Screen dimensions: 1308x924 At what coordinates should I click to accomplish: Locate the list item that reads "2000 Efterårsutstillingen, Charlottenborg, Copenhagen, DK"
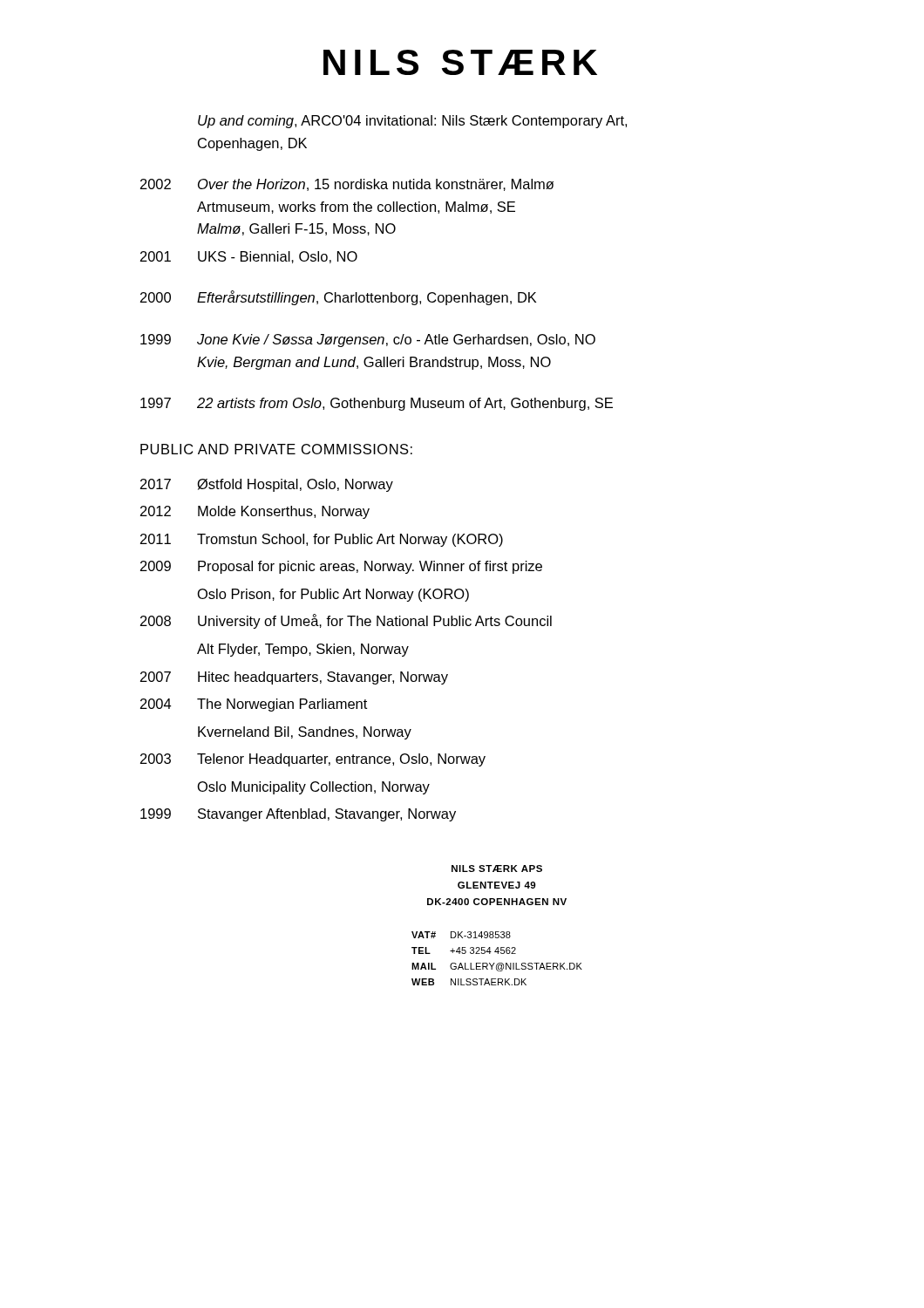(x=497, y=298)
